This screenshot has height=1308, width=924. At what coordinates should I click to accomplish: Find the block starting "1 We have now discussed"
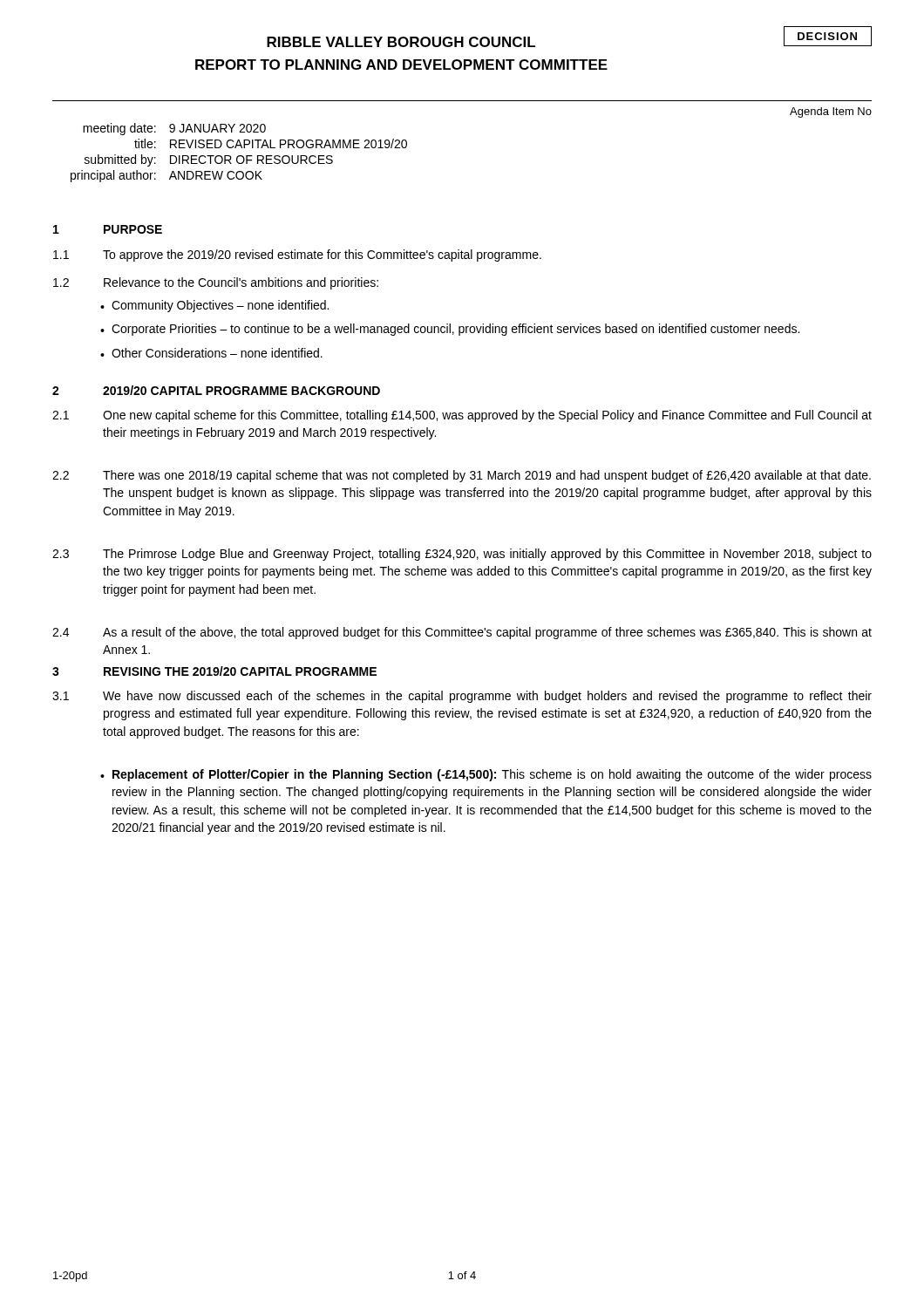click(x=462, y=714)
